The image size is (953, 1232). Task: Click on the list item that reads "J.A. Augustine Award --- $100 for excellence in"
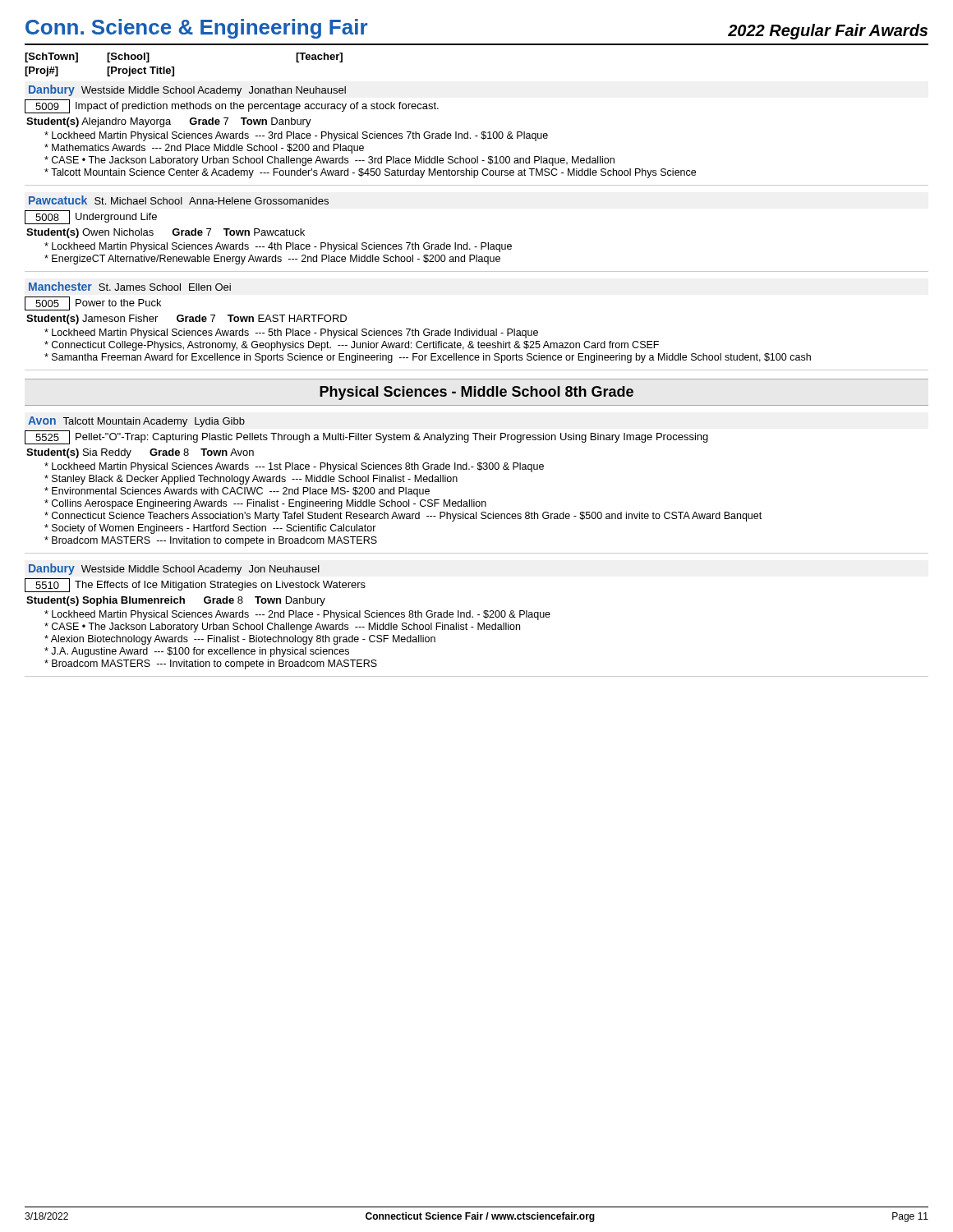point(200,651)
